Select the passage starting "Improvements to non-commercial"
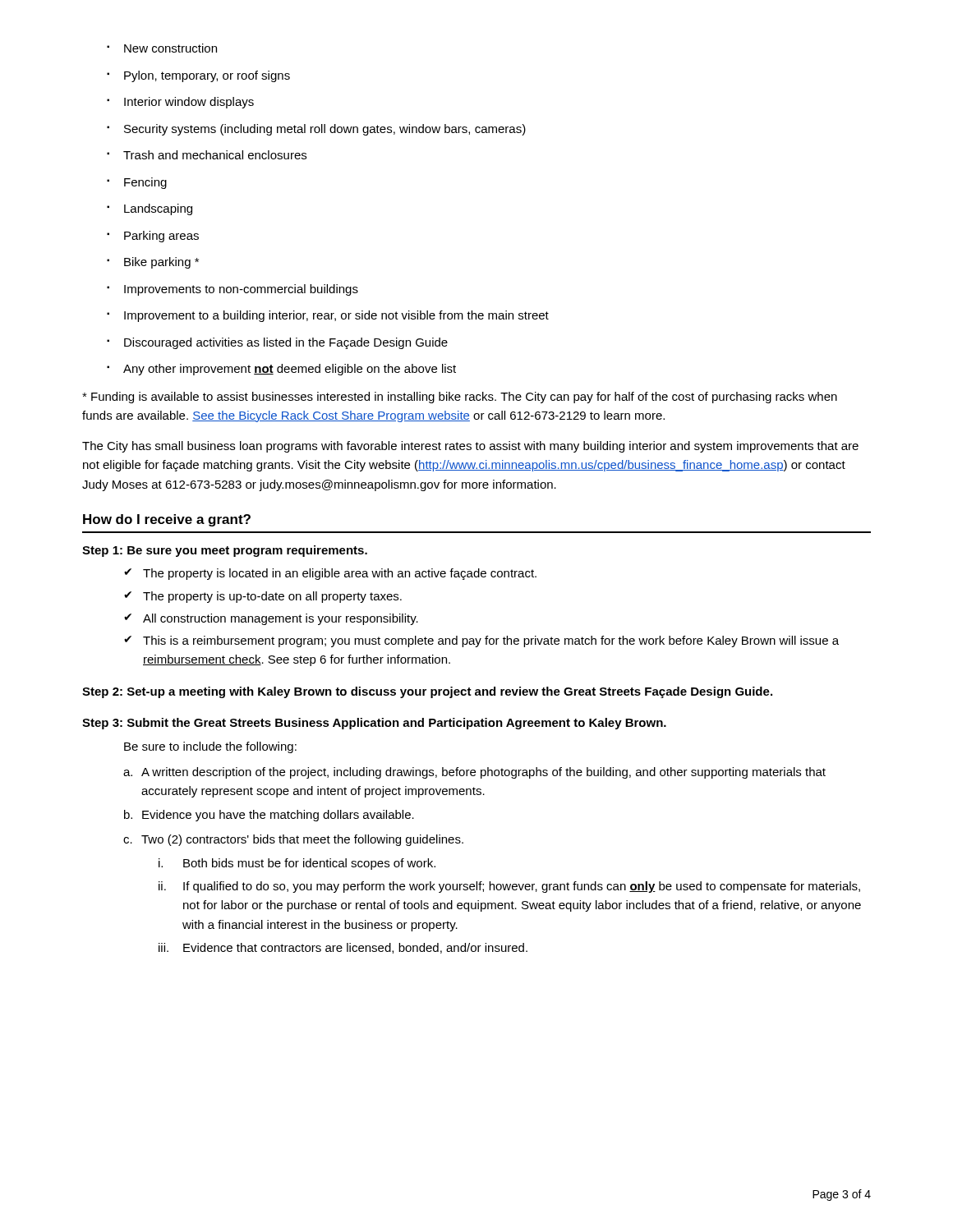This screenshot has width=953, height=1232. [x=232, y=290]
